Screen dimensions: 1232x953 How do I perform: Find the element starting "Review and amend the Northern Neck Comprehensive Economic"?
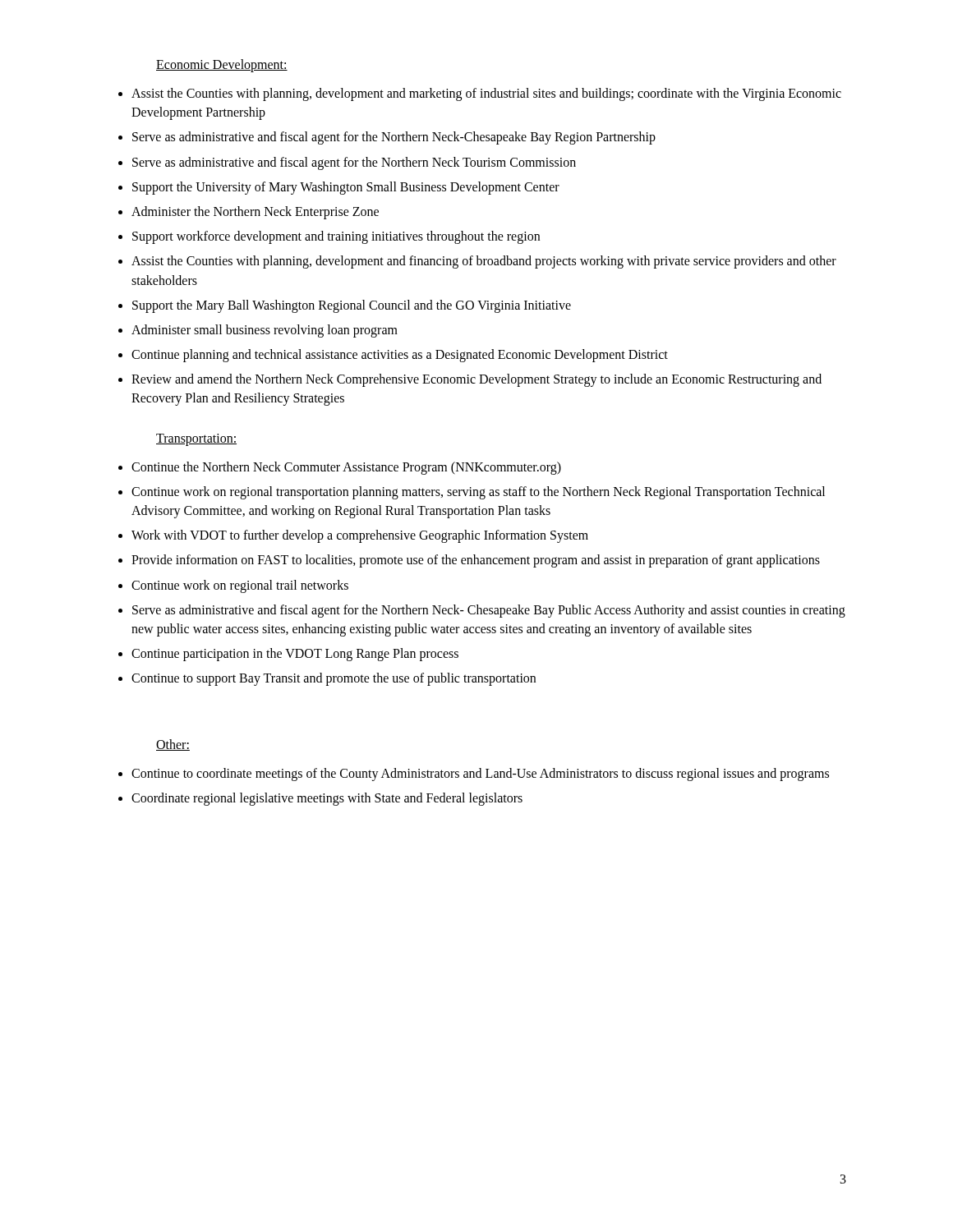477,389
